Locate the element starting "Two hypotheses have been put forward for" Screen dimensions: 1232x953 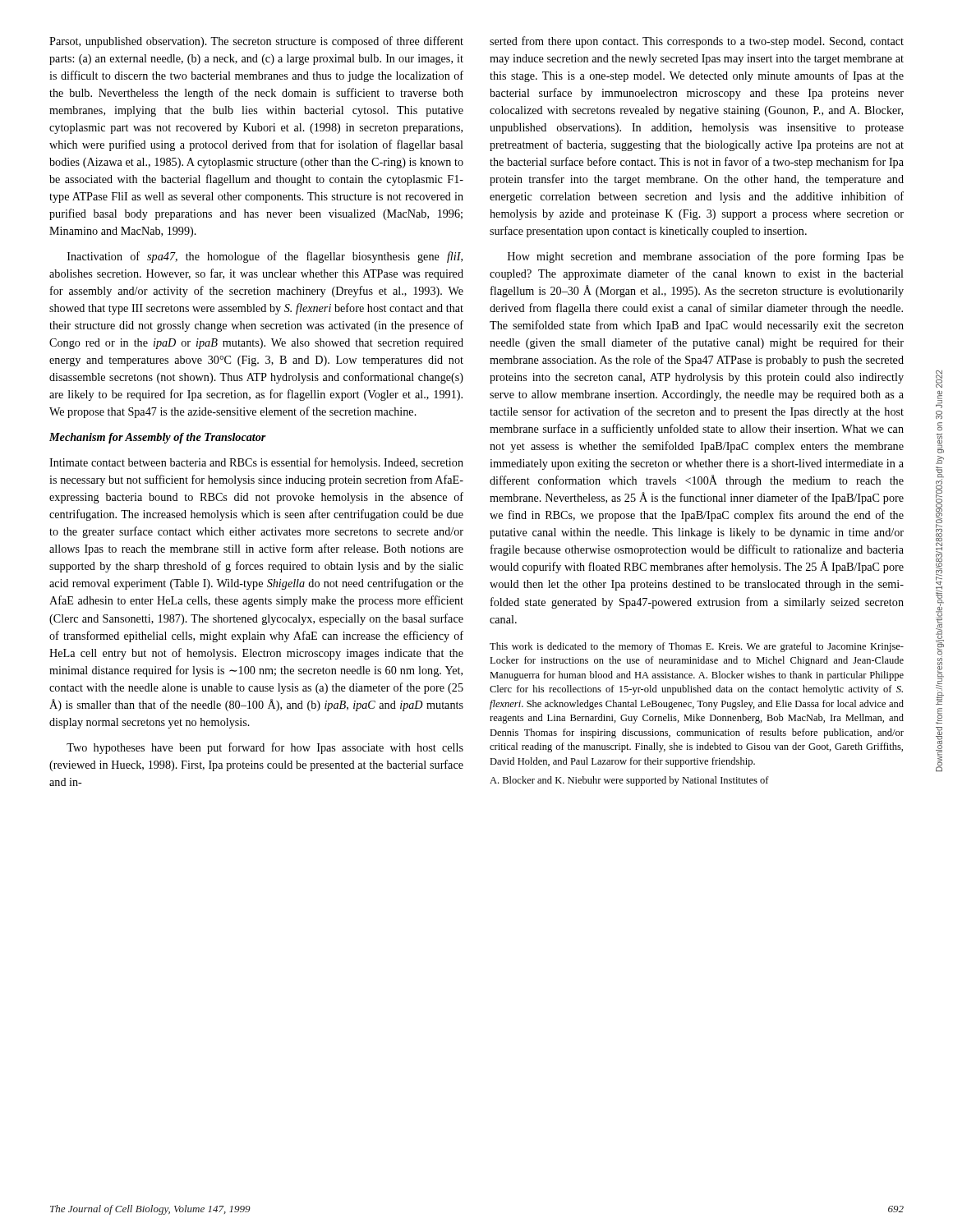[x=256, y=765]
